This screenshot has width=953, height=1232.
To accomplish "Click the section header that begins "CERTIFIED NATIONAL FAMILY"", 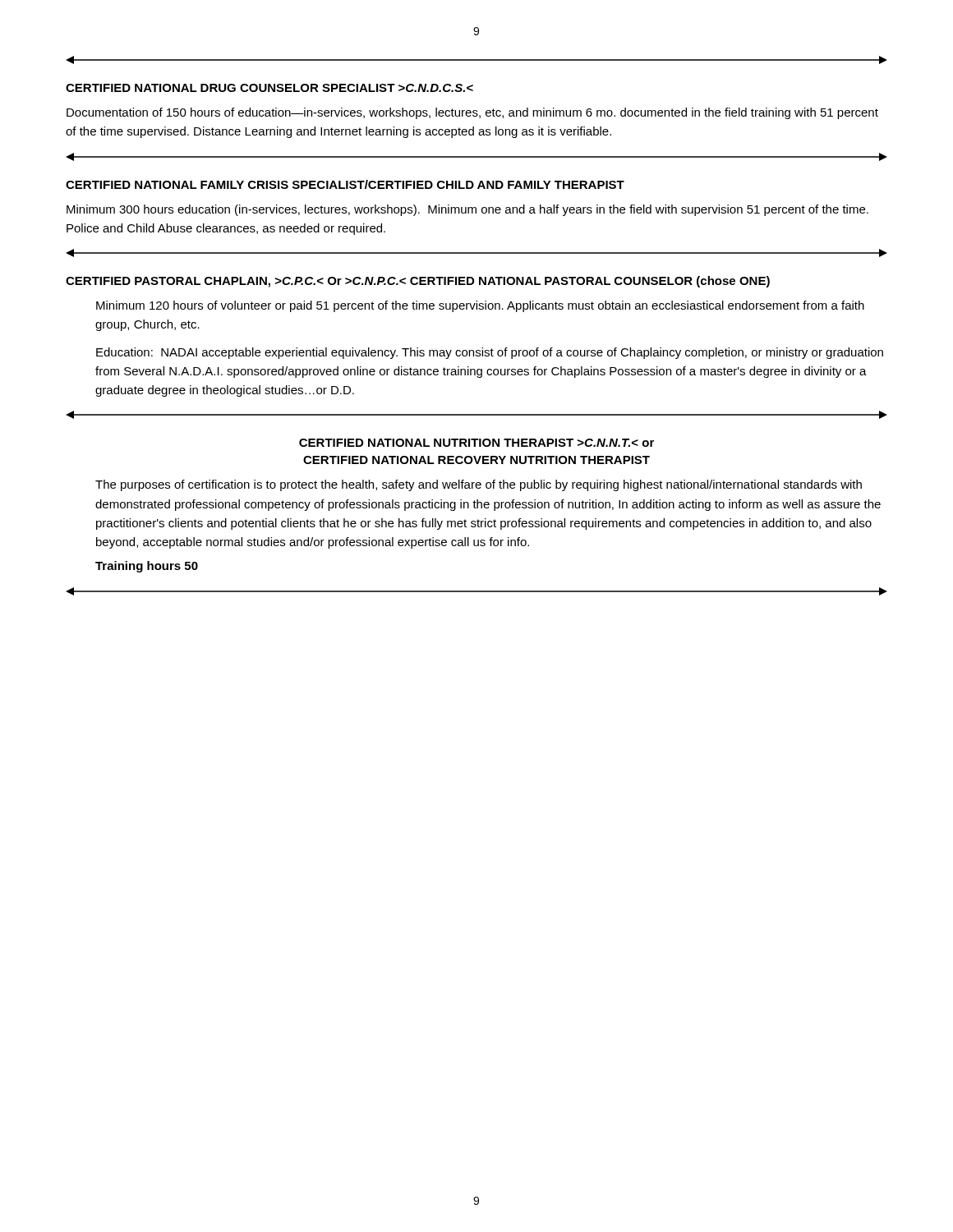I will [345, 184].
